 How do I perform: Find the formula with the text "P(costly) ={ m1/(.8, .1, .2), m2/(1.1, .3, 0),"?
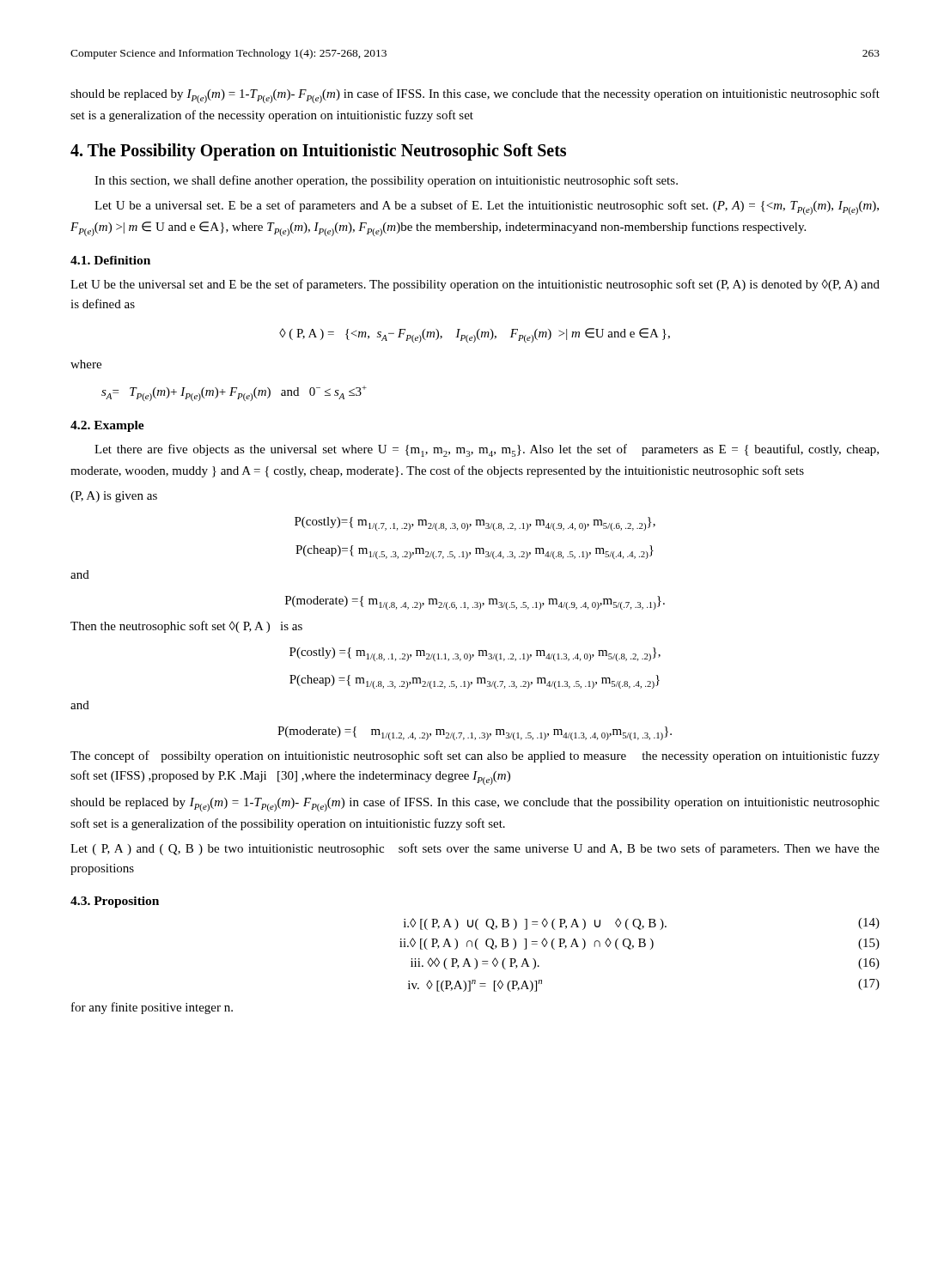coord(475,653)
